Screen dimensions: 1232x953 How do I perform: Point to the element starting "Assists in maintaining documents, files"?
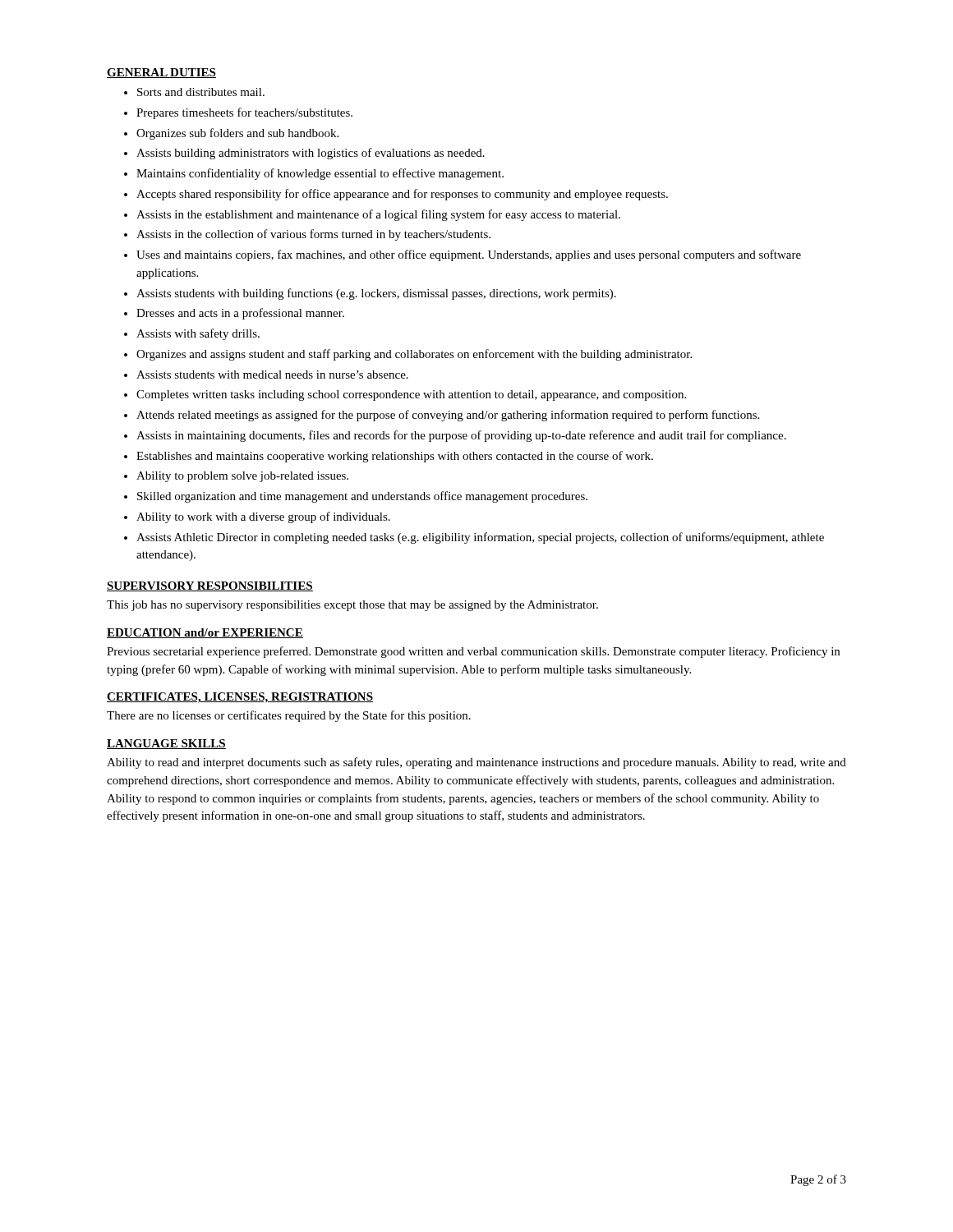point(461,435)
